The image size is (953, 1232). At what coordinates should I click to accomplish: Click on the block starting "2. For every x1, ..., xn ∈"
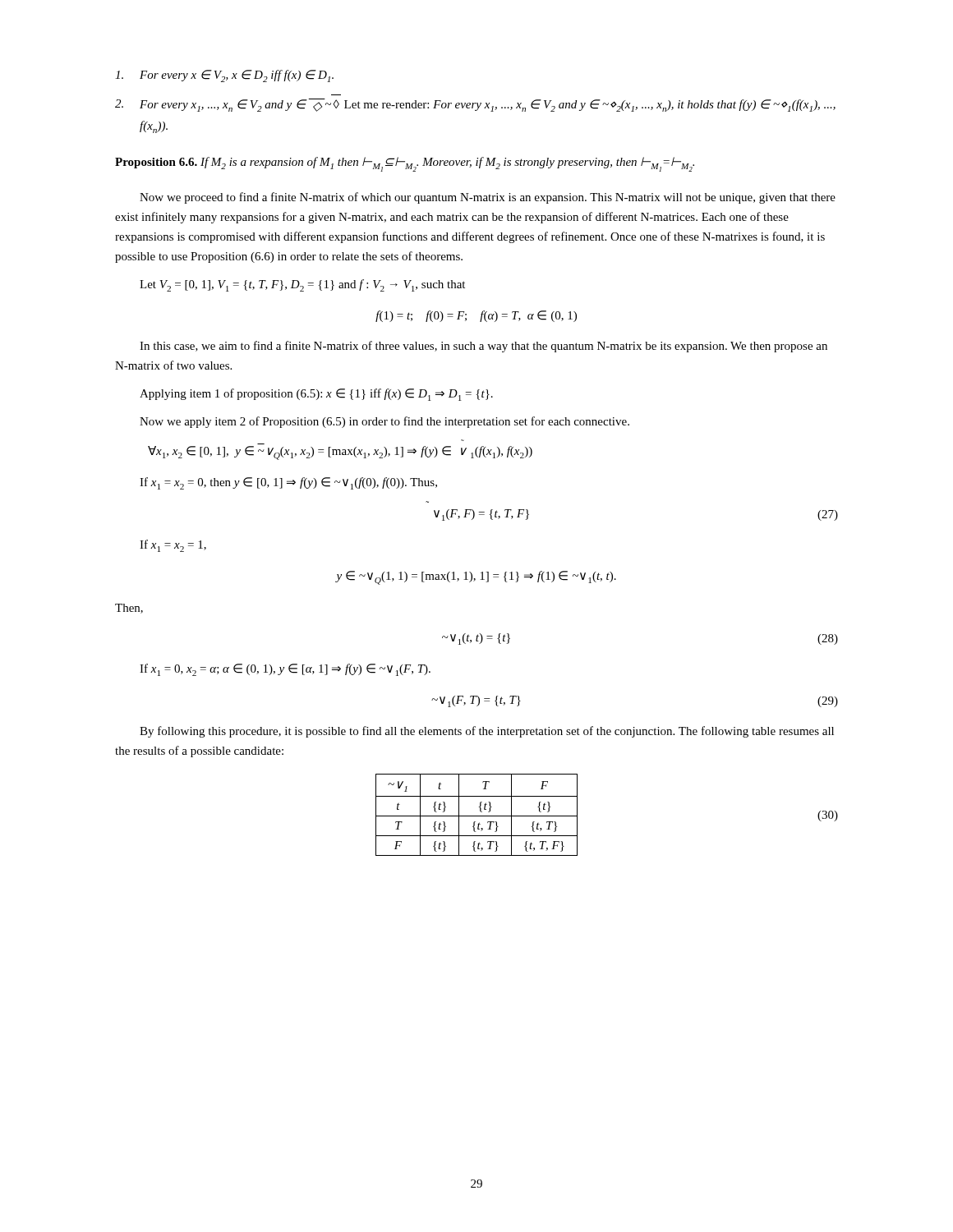[x=476, y=116]
